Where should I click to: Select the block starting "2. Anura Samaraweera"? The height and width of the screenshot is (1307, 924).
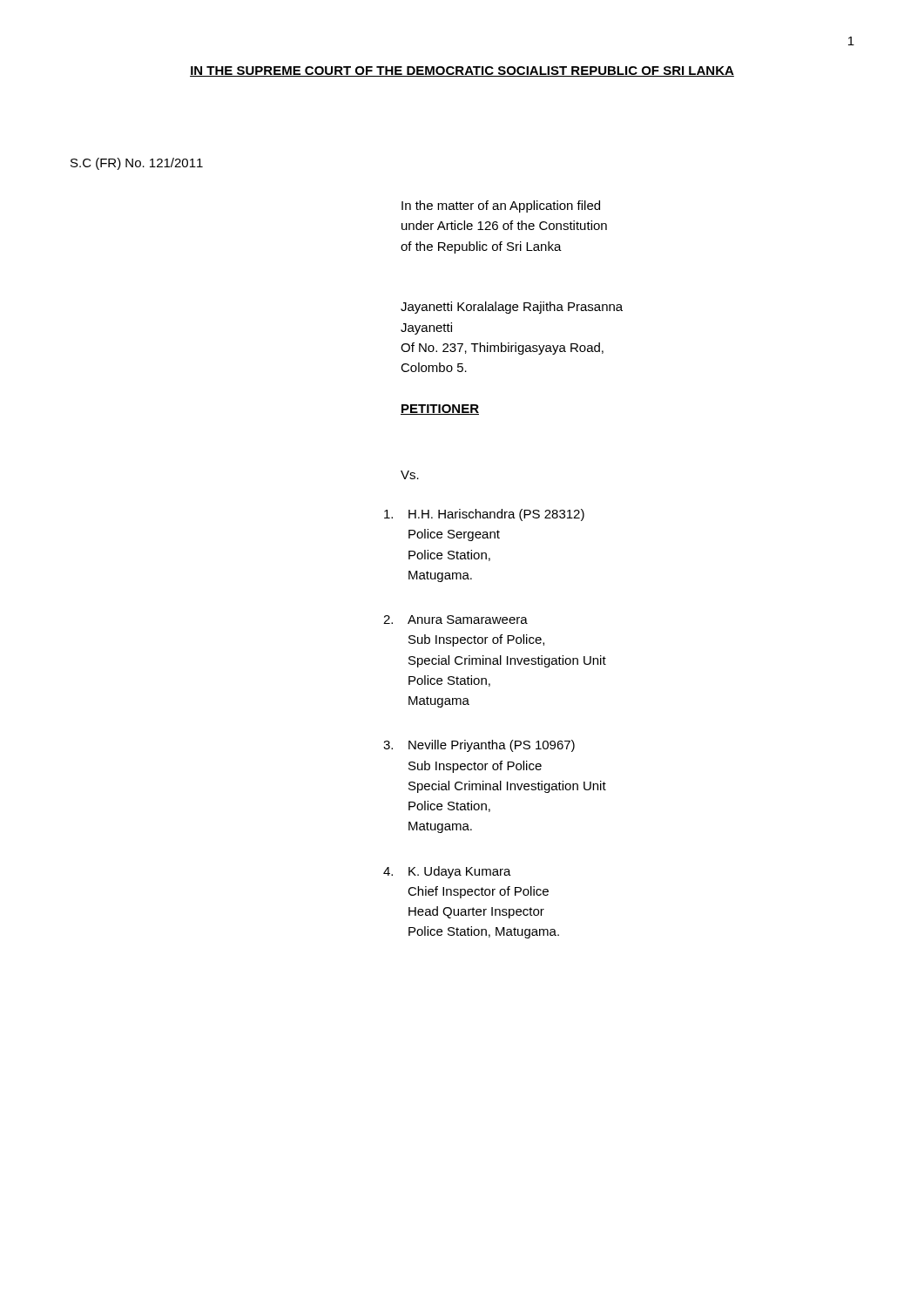[x=455, y=620]
